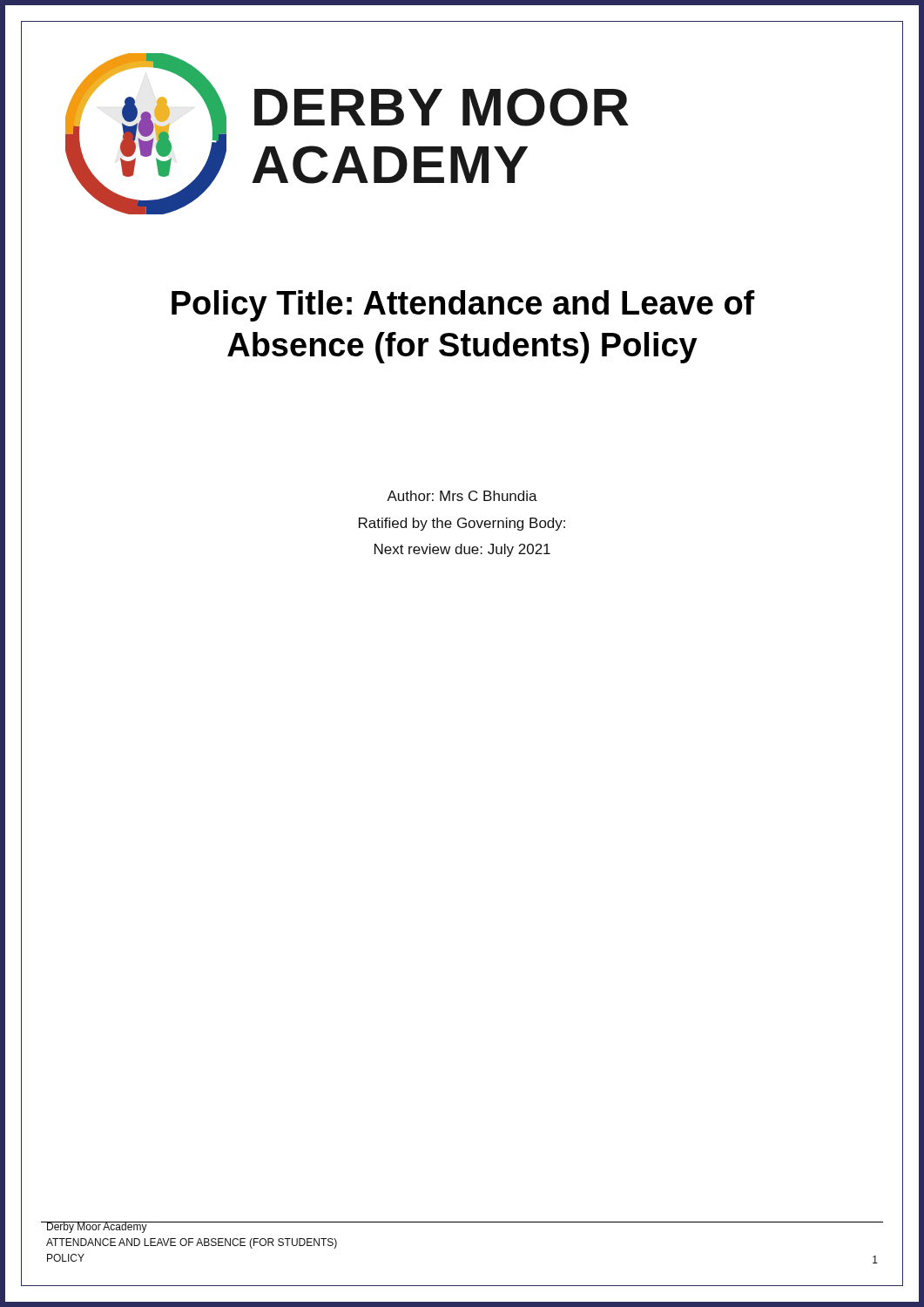This screenshot has width=924, height=1307.
Task: Where is the passage that starts "Next review due: July"?
Action: coord(462,550)
